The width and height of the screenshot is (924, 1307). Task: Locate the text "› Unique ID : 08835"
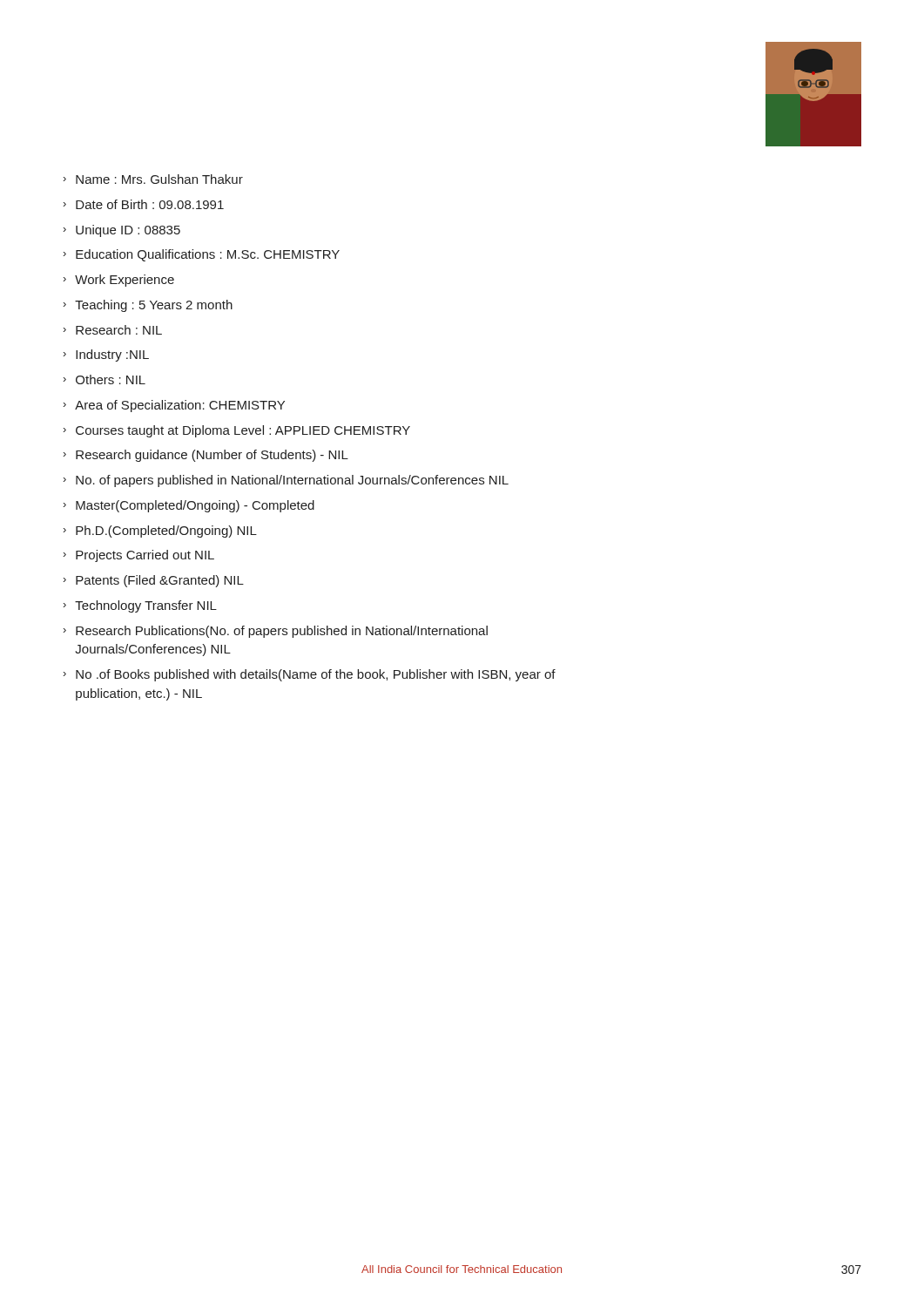point(122,231)
